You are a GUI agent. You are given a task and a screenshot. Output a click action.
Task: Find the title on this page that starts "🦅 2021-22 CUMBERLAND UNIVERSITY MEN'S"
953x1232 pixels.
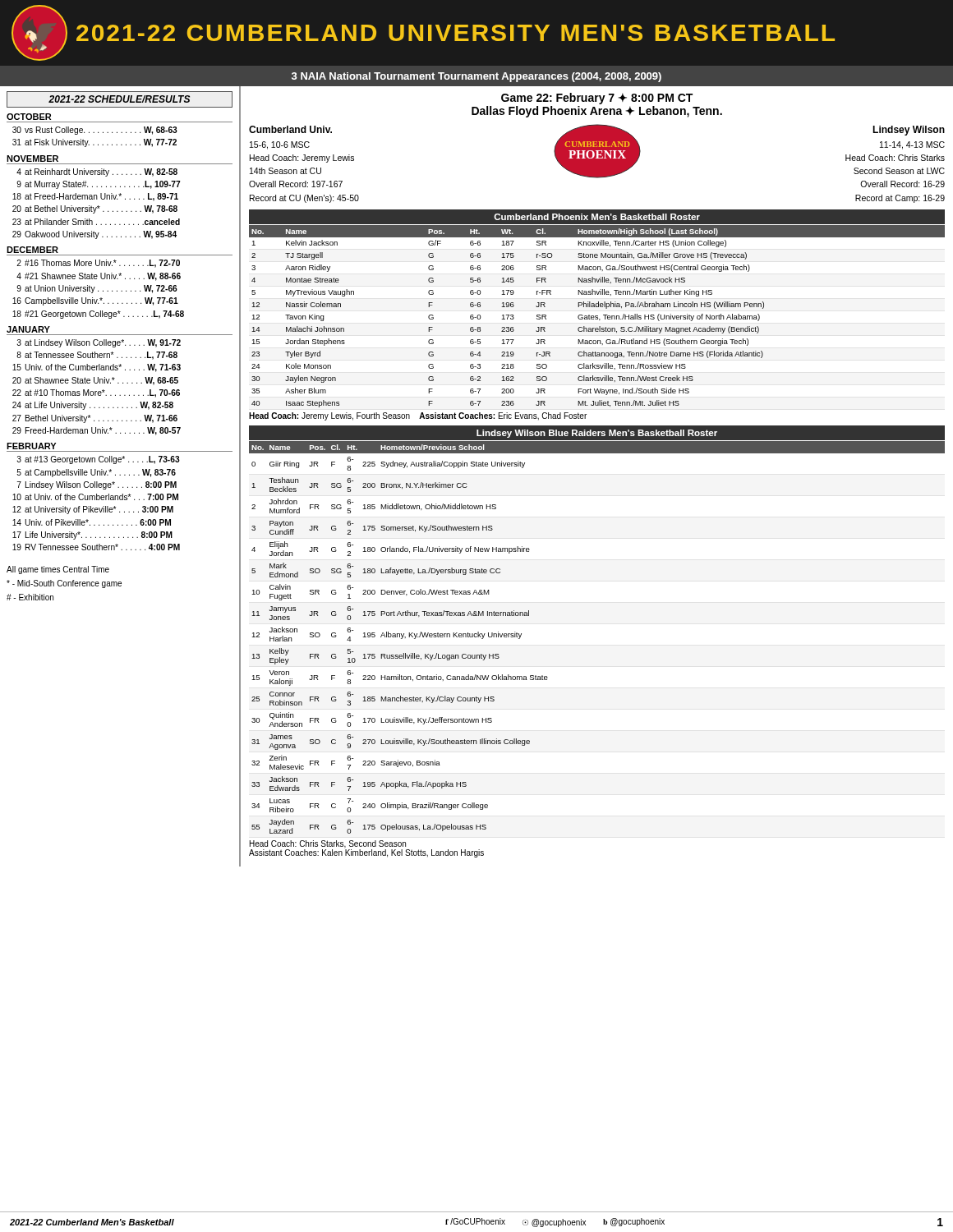(x=424, y=33)
